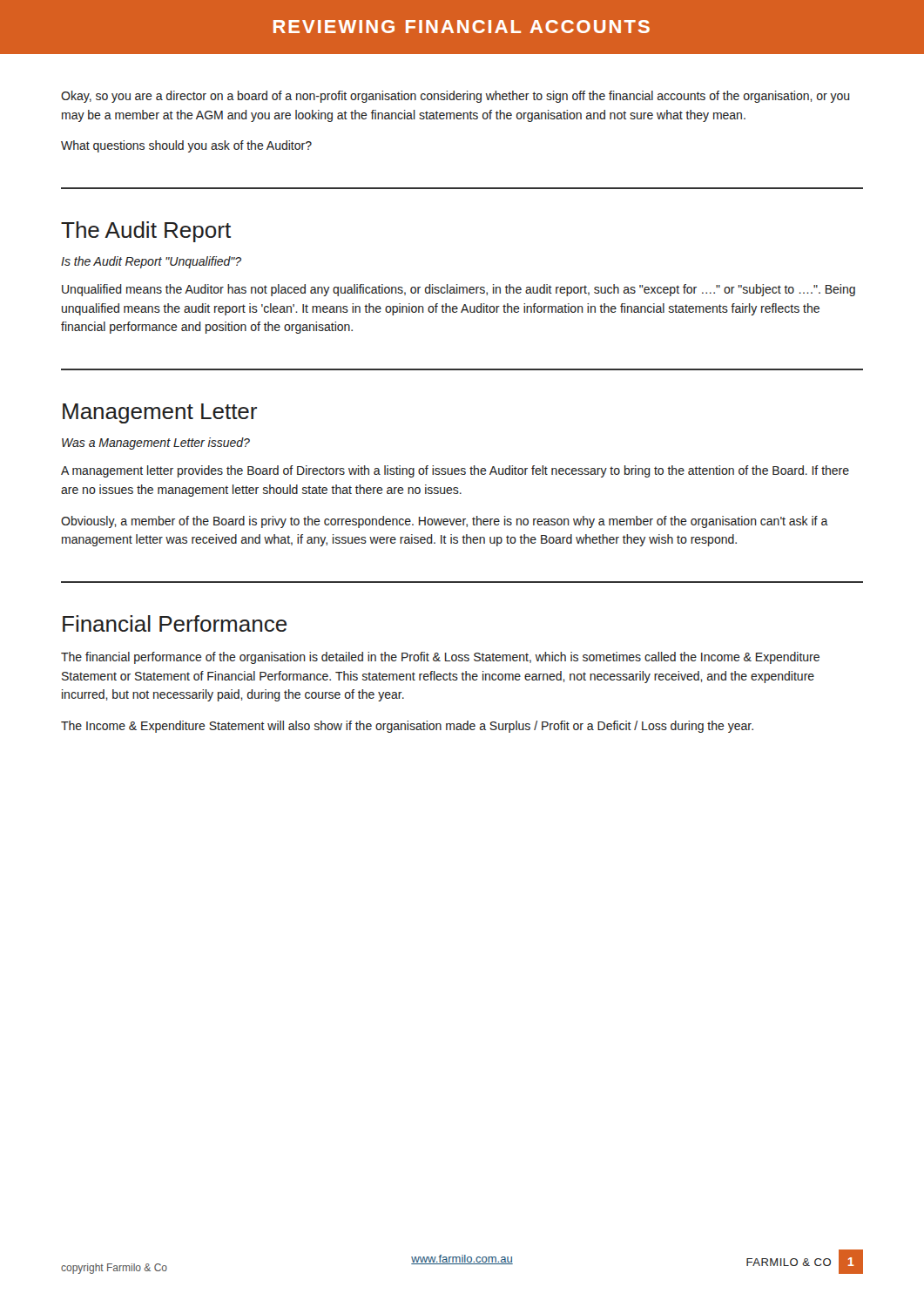This screenshot has width=924, height=1307.
Task: Navigate to the passage starting "The Audit Report"
Action: click(x=146, y=230)
